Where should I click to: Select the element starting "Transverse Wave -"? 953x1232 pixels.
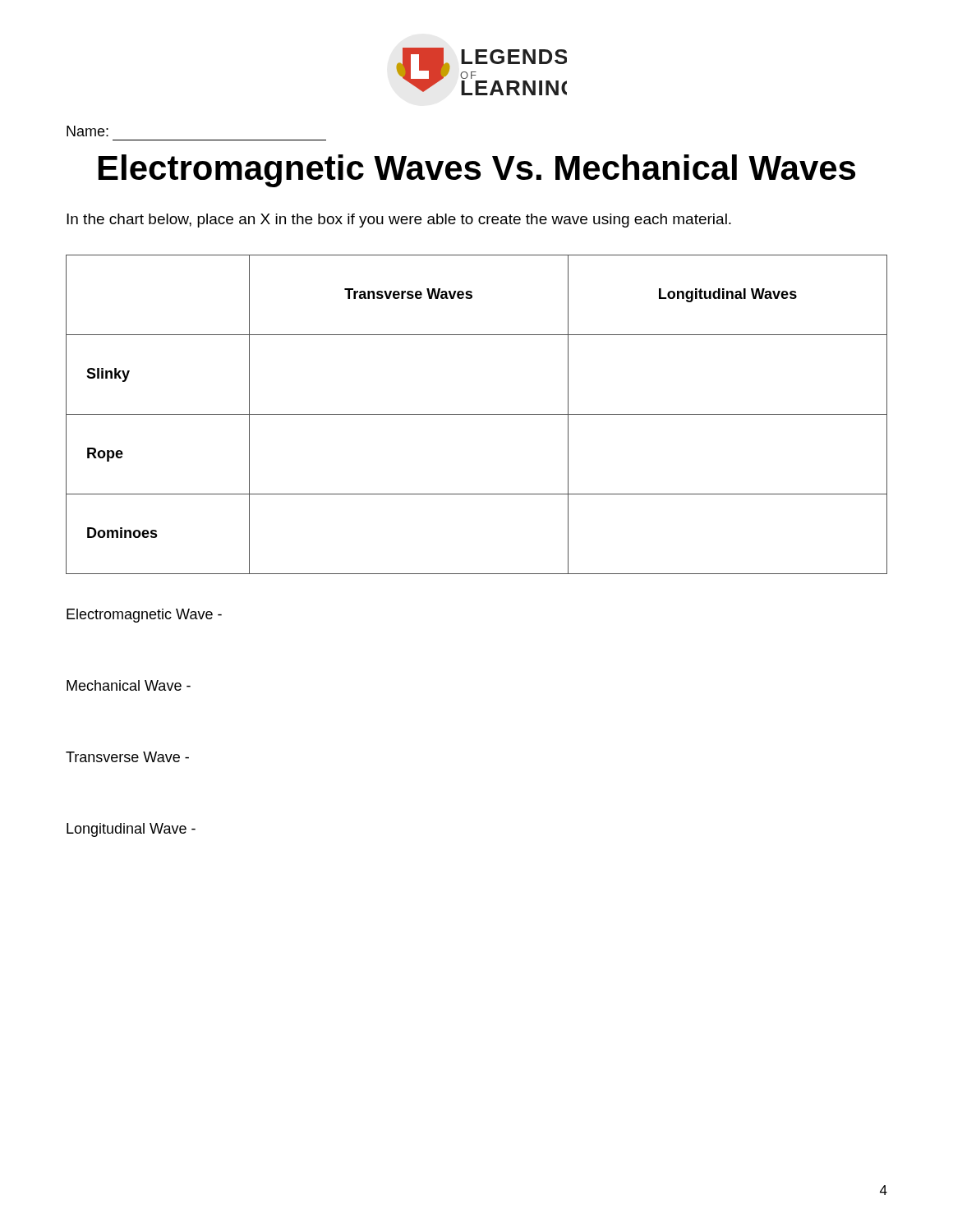pos(128,757)
